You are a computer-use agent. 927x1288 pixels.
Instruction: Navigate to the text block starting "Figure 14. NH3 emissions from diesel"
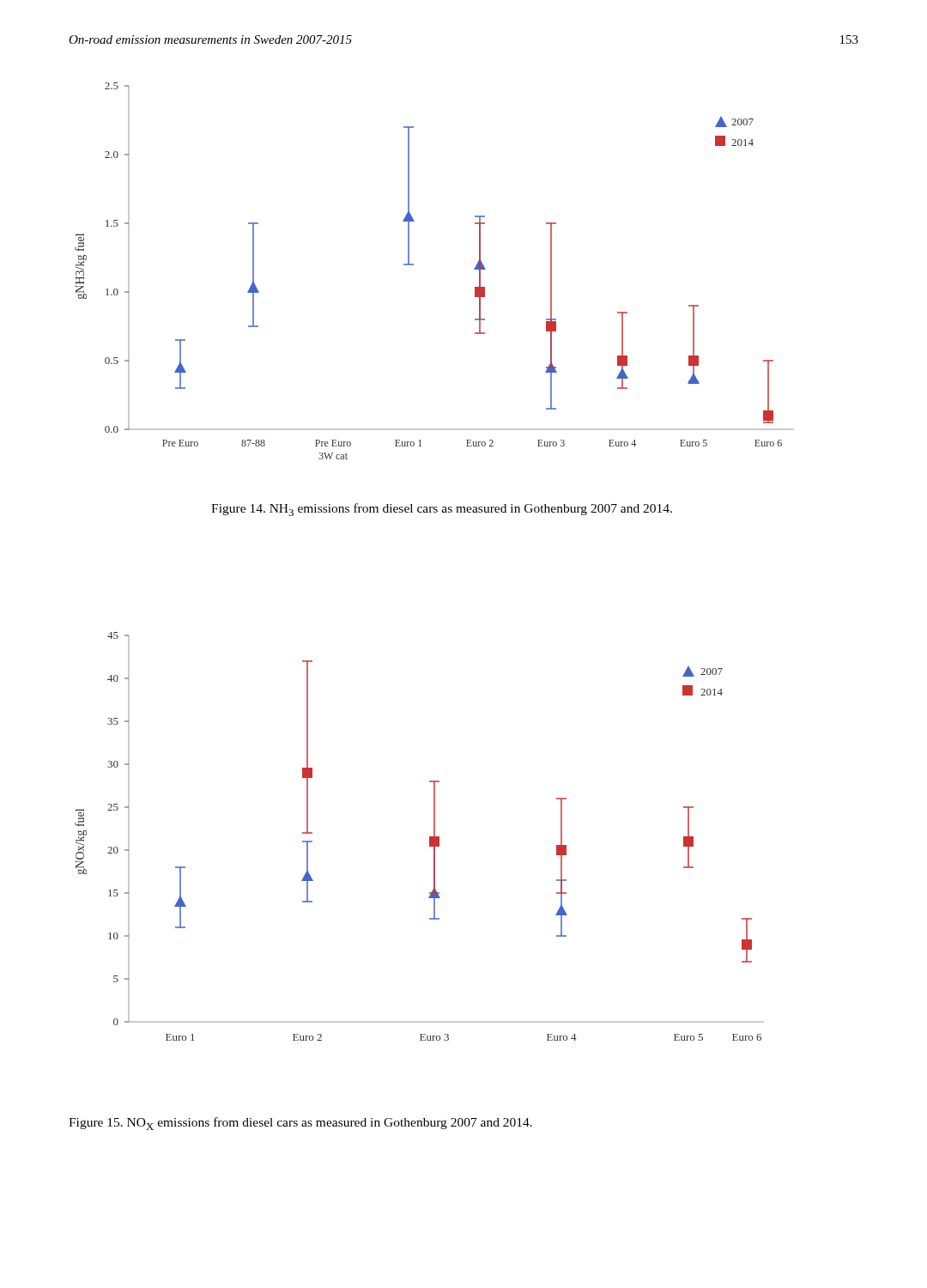click(x=442, y=510)
